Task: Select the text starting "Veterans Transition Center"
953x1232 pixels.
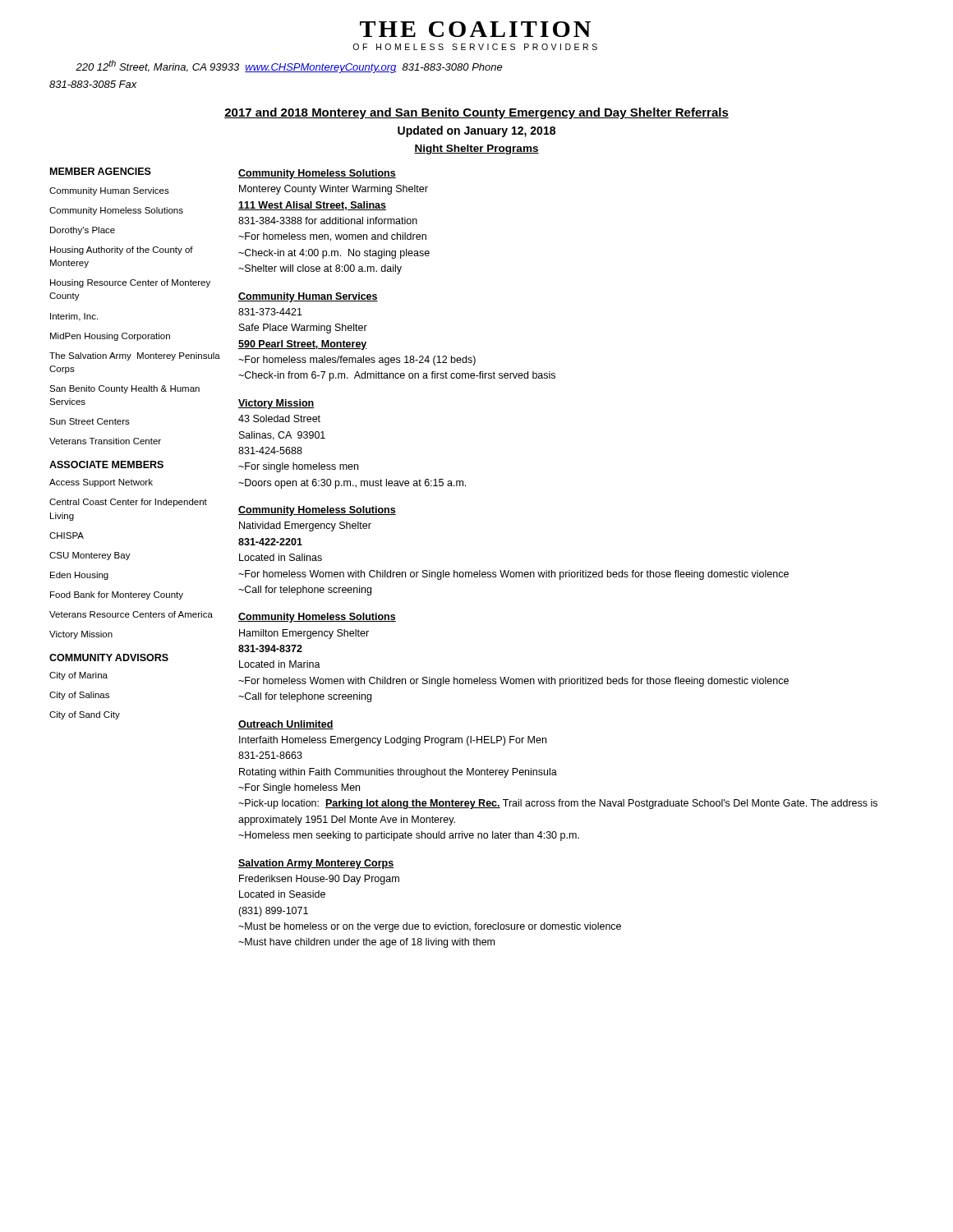Action: coord(105,441)
